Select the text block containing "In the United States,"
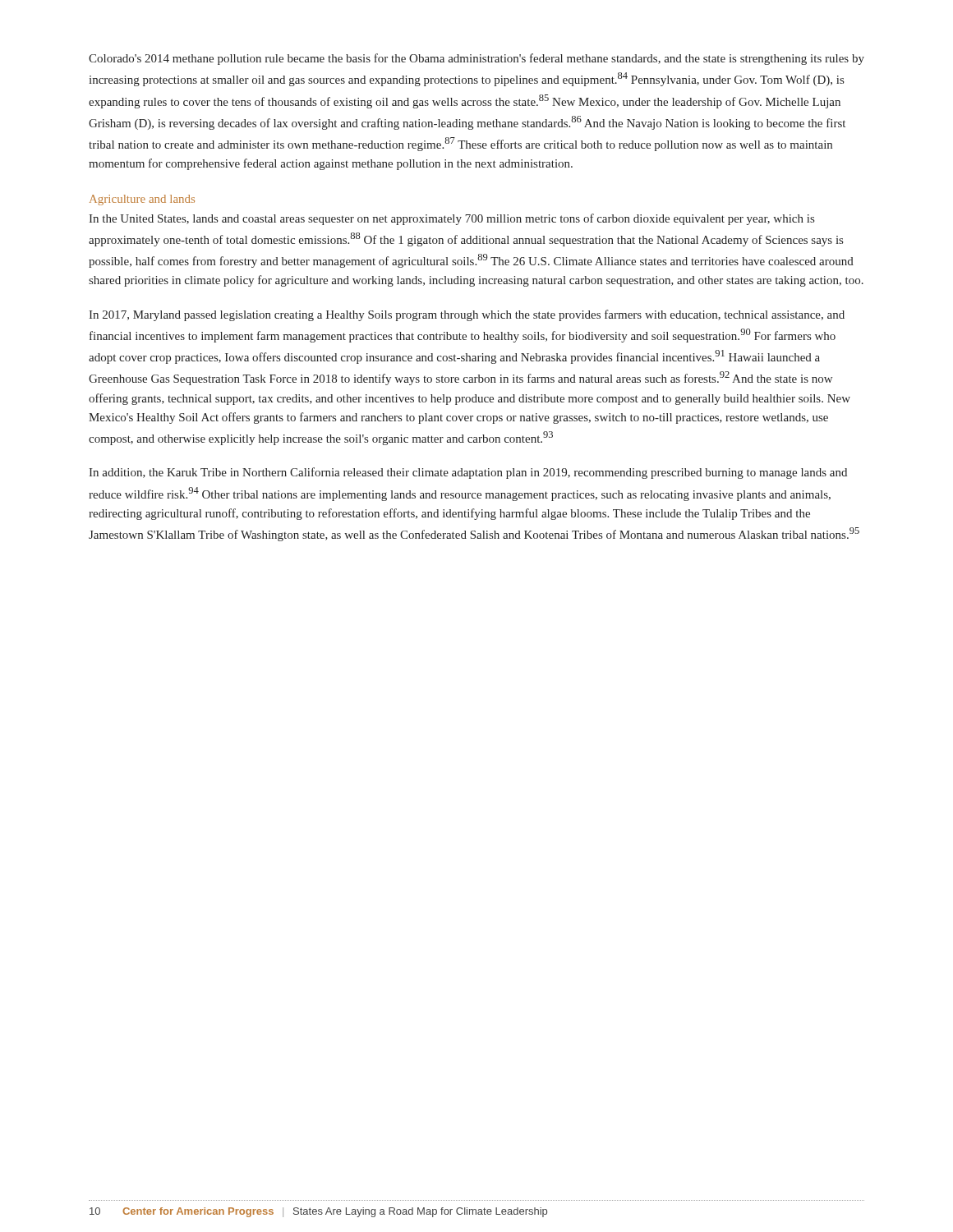The height and width of the screenshot is (1232, 953). click(x=476, y=249)
